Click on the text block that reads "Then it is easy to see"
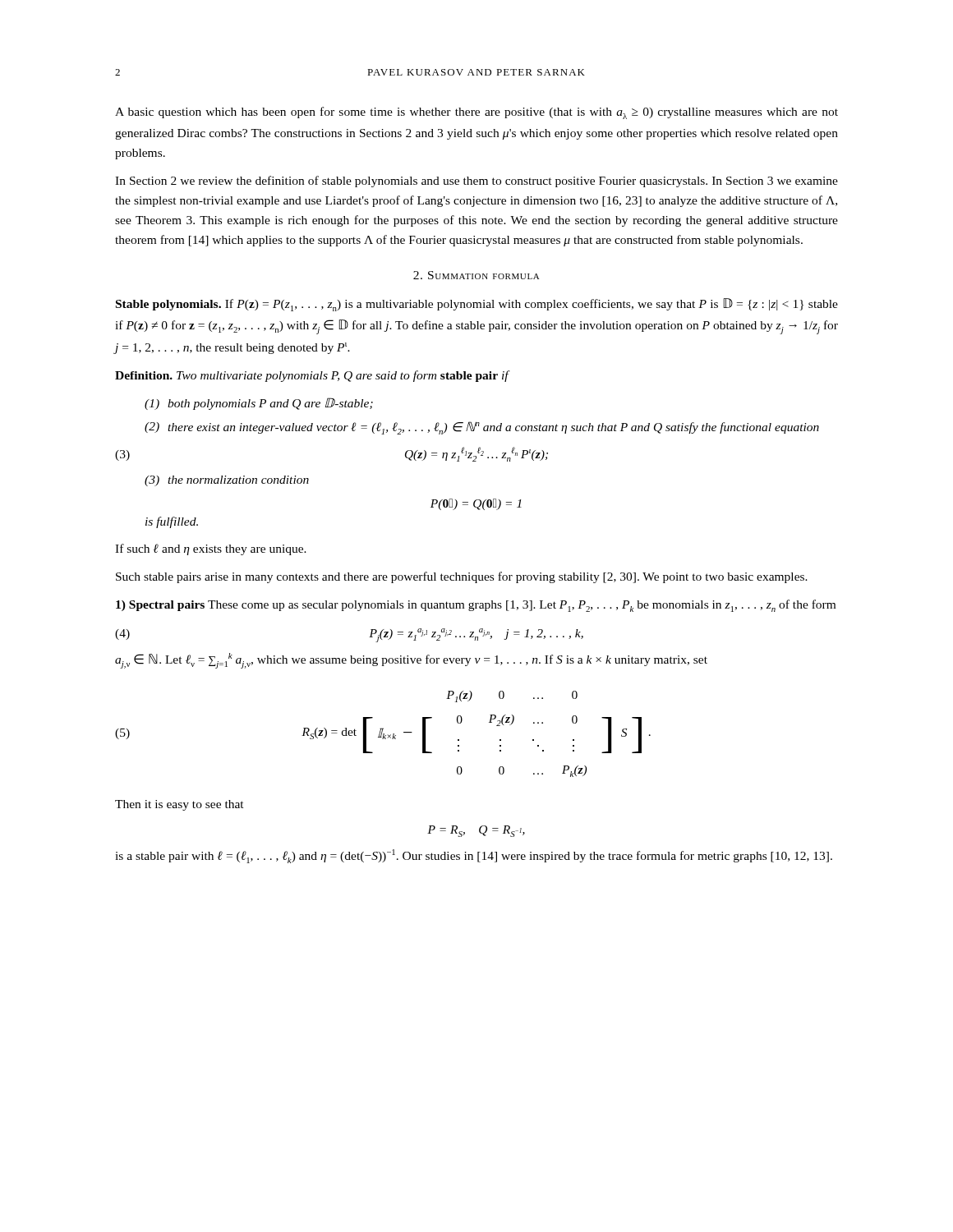953x1232 pixels. click(180, 805)
